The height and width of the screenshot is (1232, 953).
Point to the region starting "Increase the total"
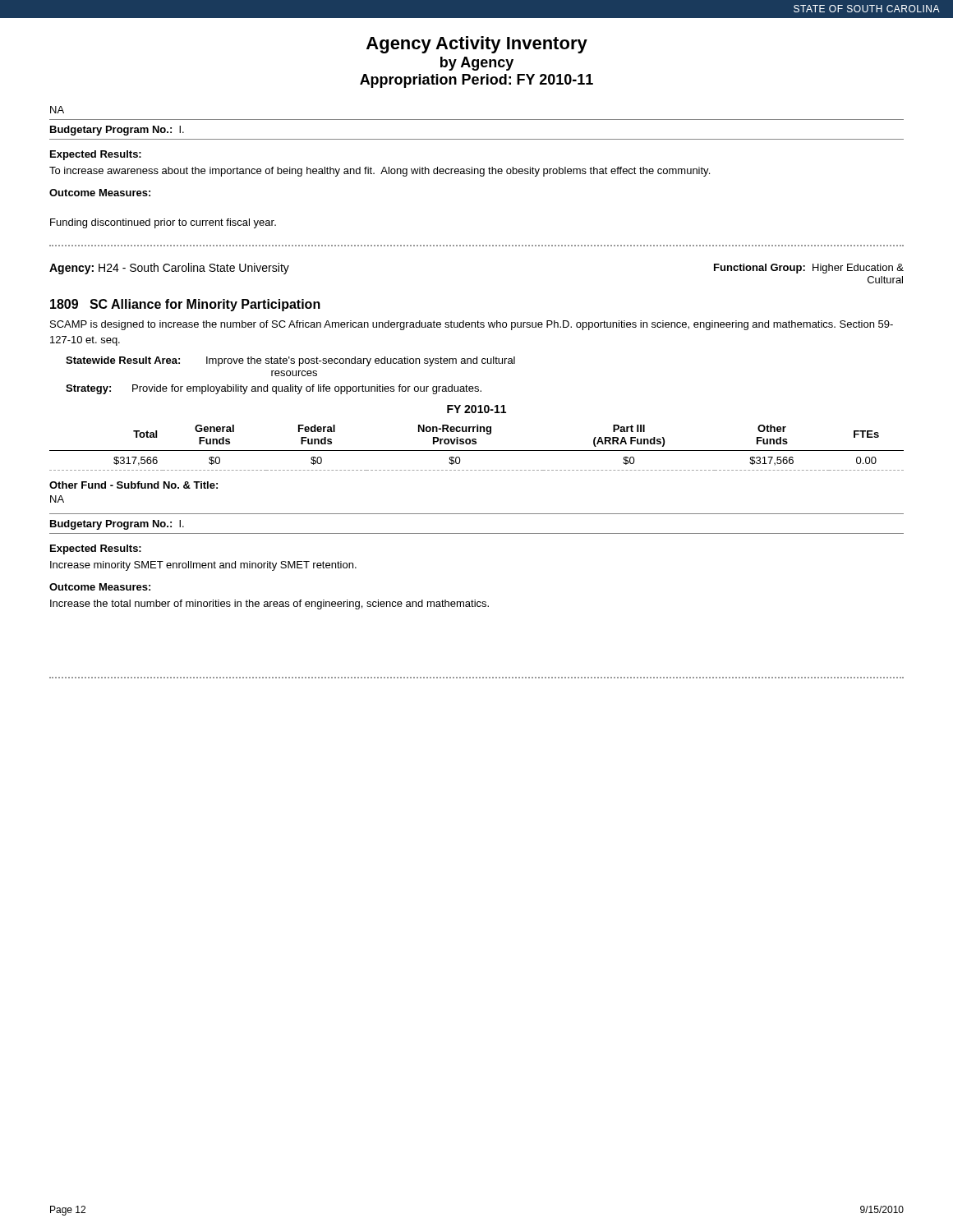pyautogui.click(x=270, y=603)
